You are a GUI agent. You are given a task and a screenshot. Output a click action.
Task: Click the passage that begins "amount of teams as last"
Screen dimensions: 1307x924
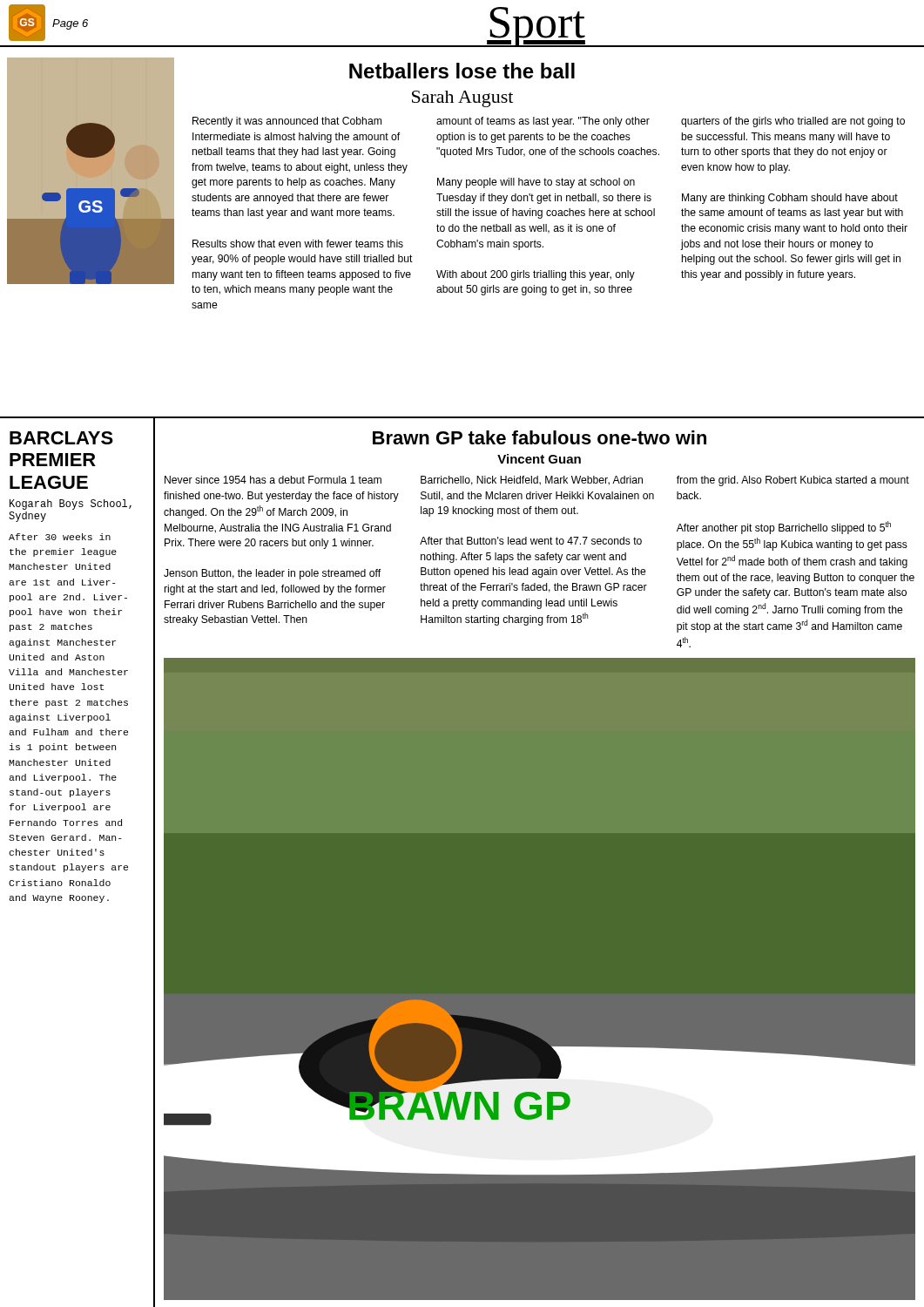tap(548, 205)
